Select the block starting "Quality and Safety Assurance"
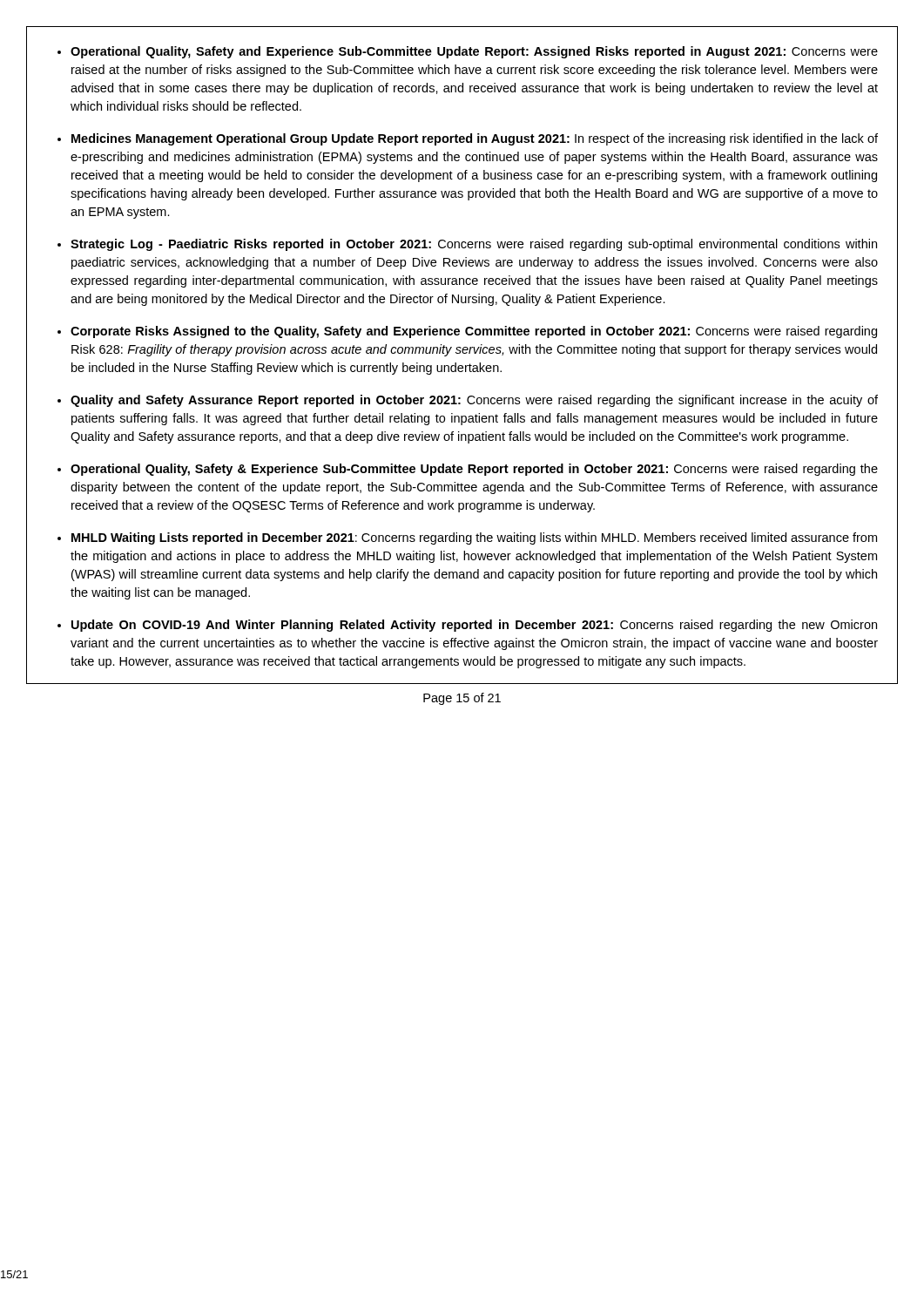The height and width of the screenshot is (1307, 924). coord(474,418)
